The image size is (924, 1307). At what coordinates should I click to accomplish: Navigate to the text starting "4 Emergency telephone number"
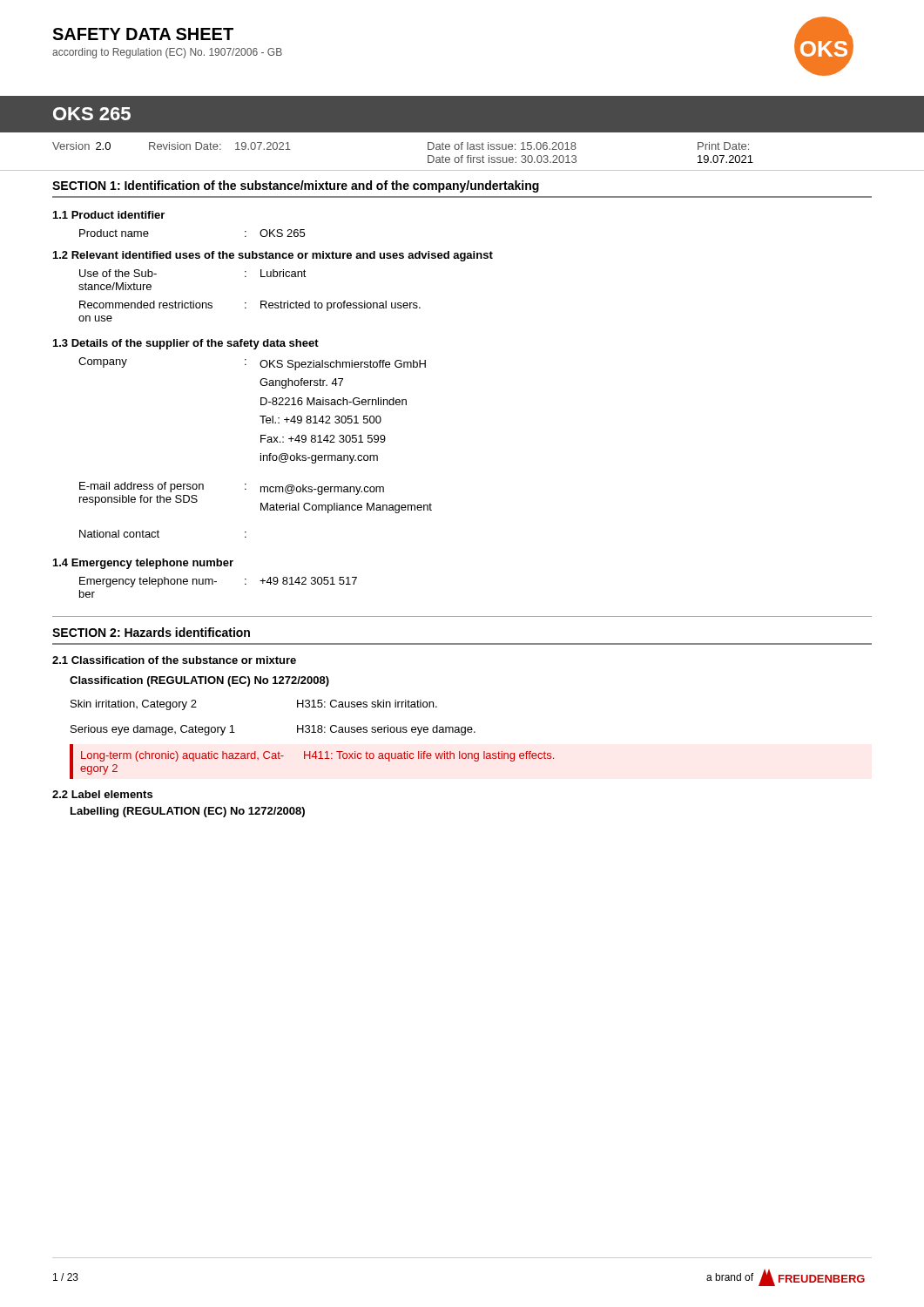[143, 562]
